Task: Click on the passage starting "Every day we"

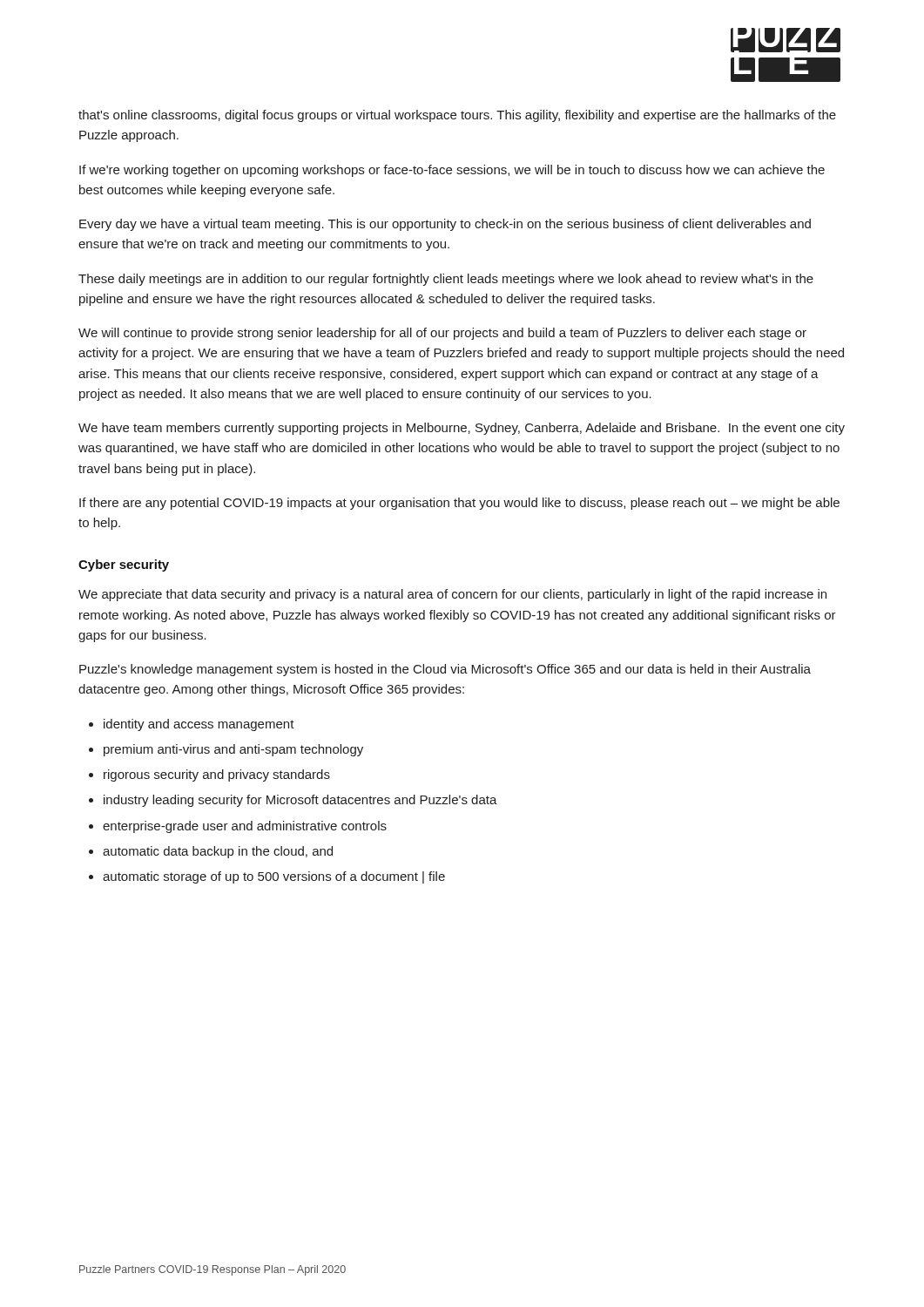Action: coord(462,234)
